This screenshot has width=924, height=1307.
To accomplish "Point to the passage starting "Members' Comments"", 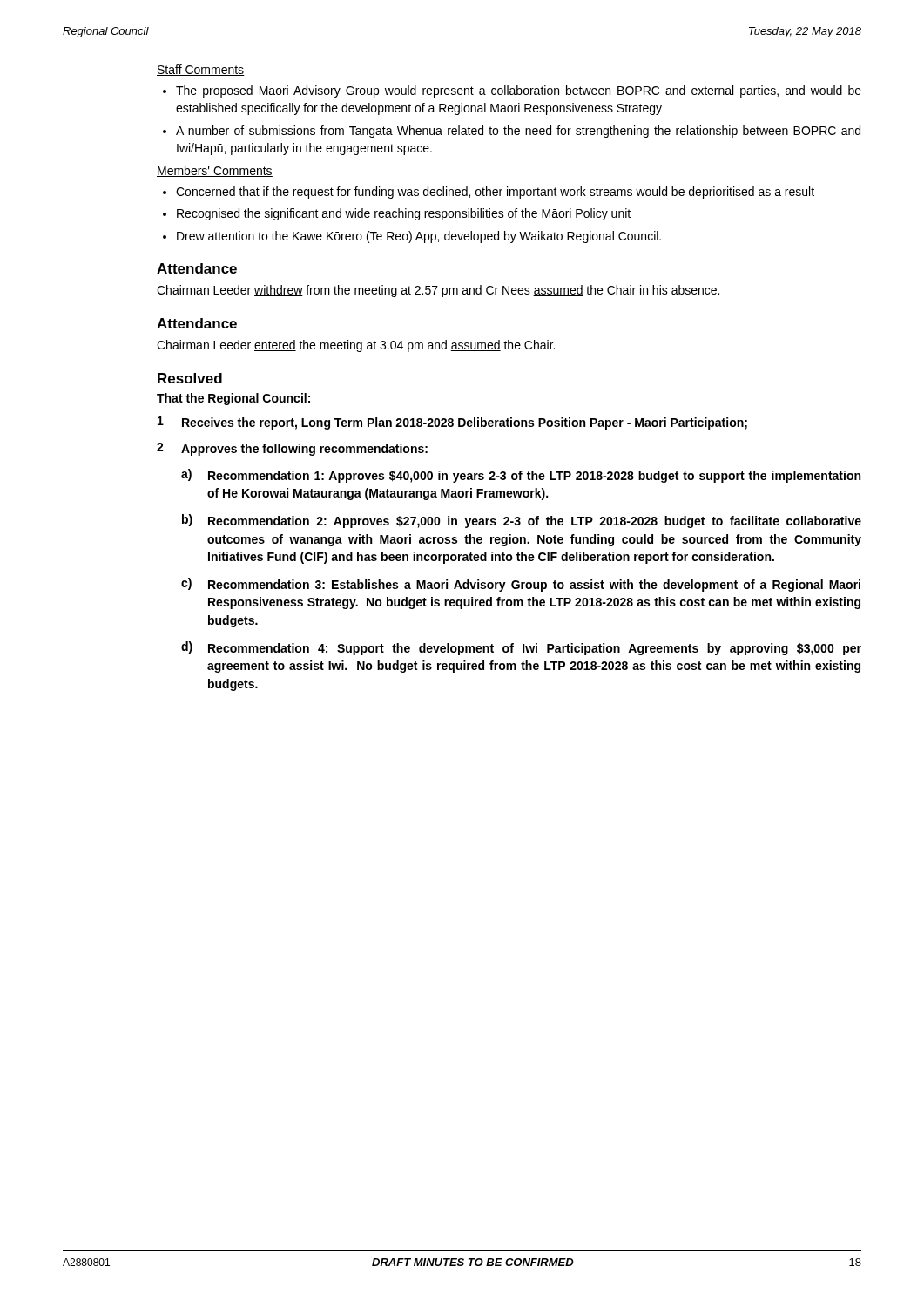I will click(x=215, y=171).
